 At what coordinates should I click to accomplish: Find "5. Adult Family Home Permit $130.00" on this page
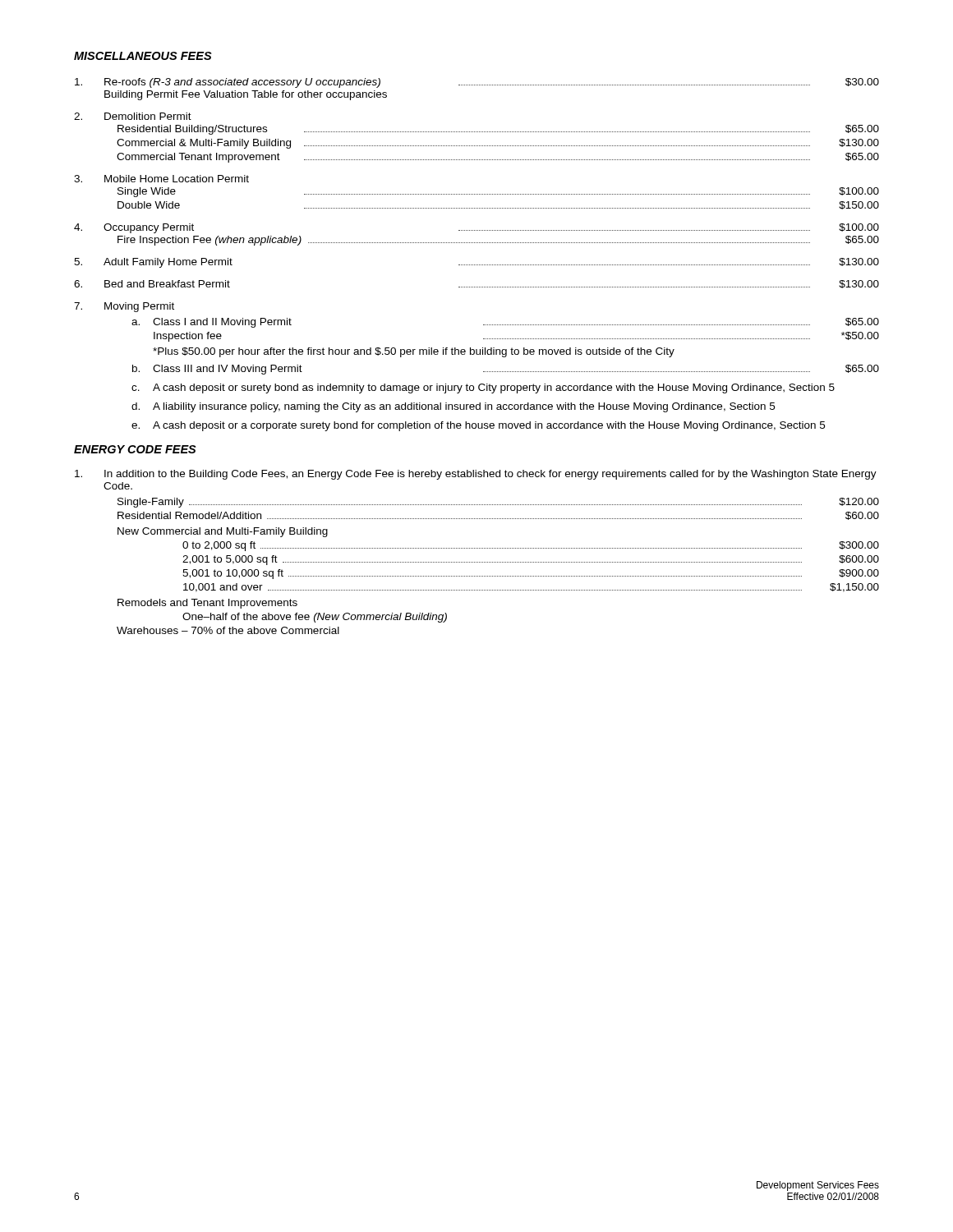476,262
